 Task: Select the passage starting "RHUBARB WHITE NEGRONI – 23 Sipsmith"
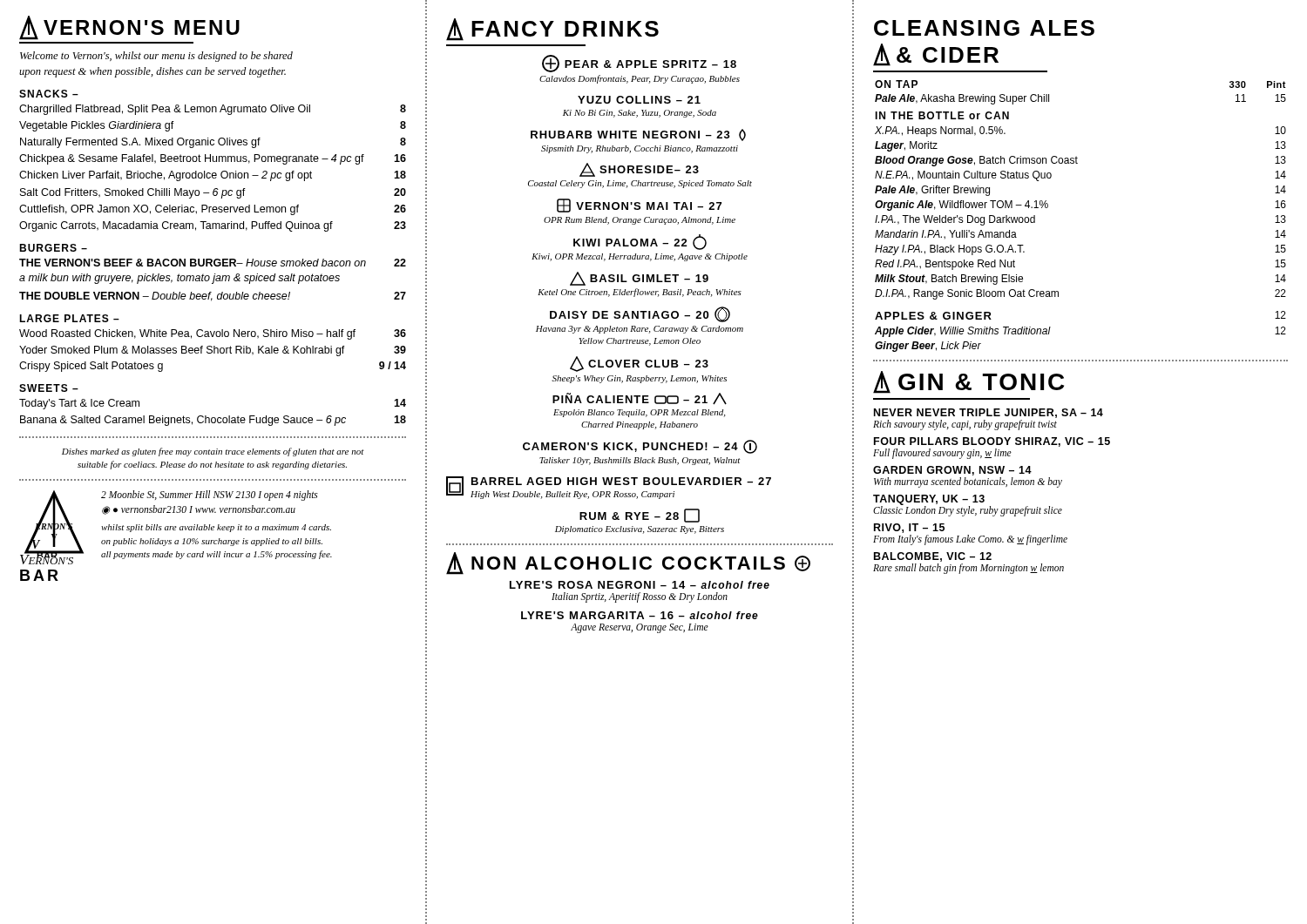tap(640, 141)
